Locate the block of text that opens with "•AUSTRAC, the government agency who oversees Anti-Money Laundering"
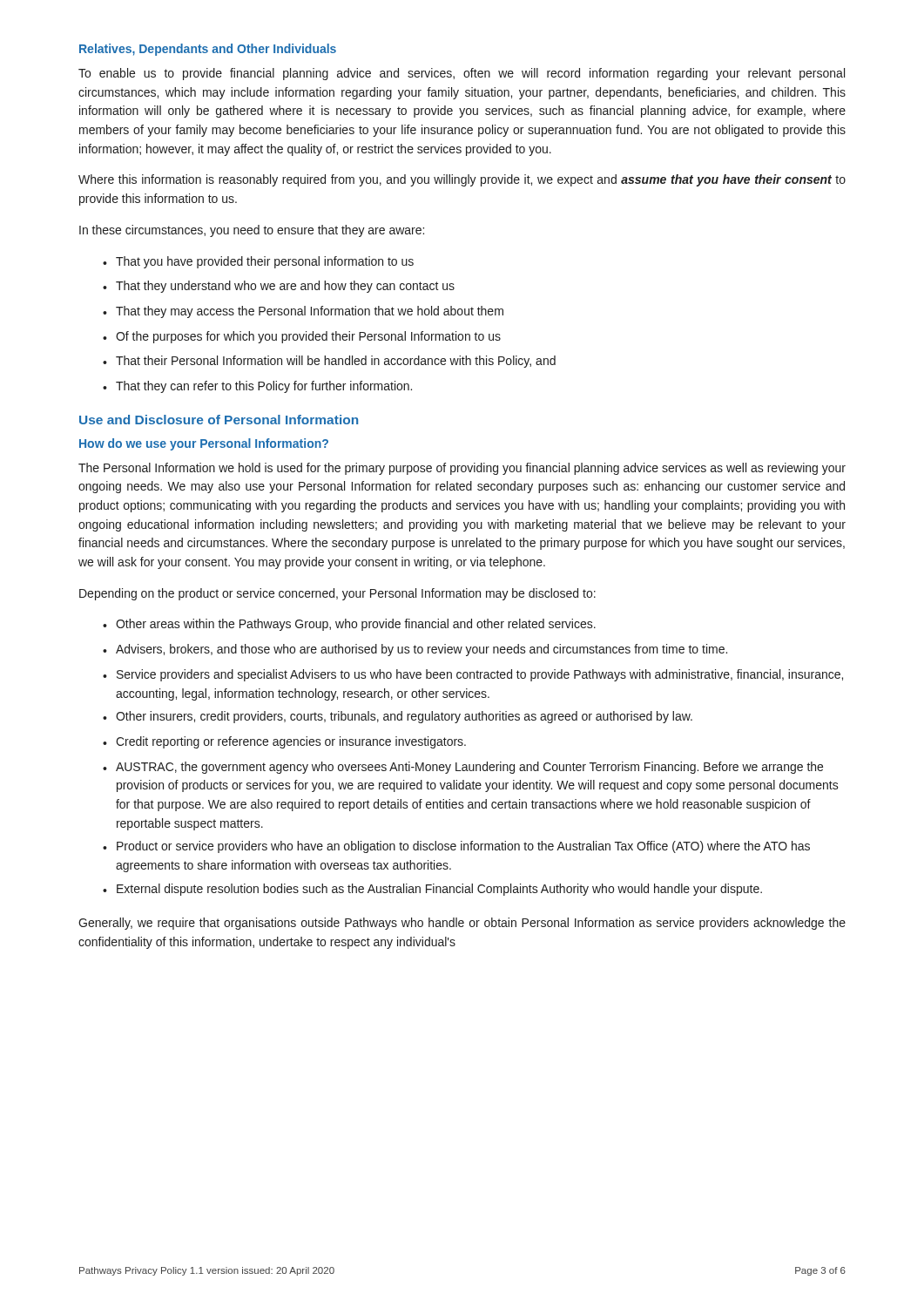This screenshot has height=1307, width=924. tap(474, 795)
